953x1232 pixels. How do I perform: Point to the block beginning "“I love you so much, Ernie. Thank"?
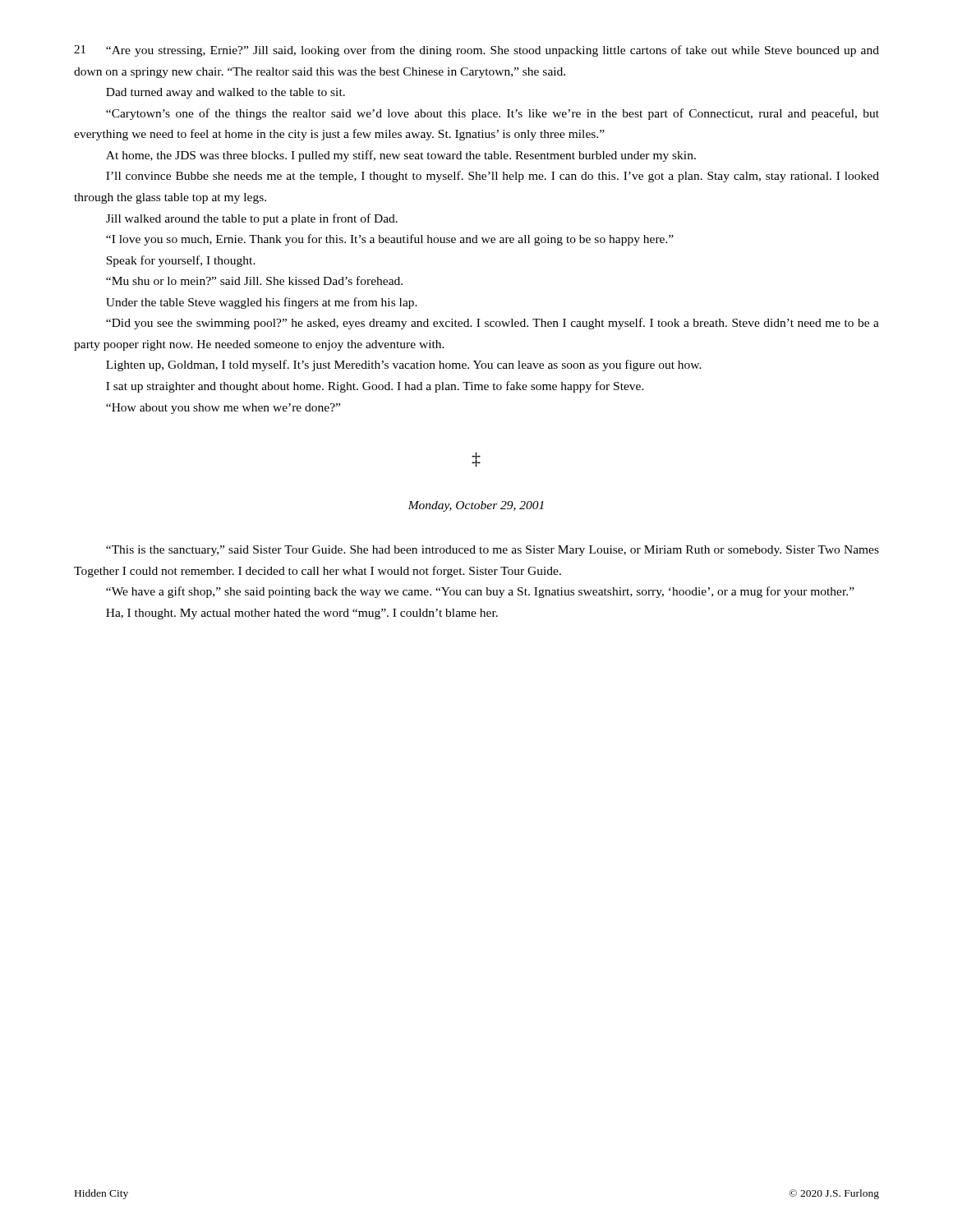[x=476, y=239]
